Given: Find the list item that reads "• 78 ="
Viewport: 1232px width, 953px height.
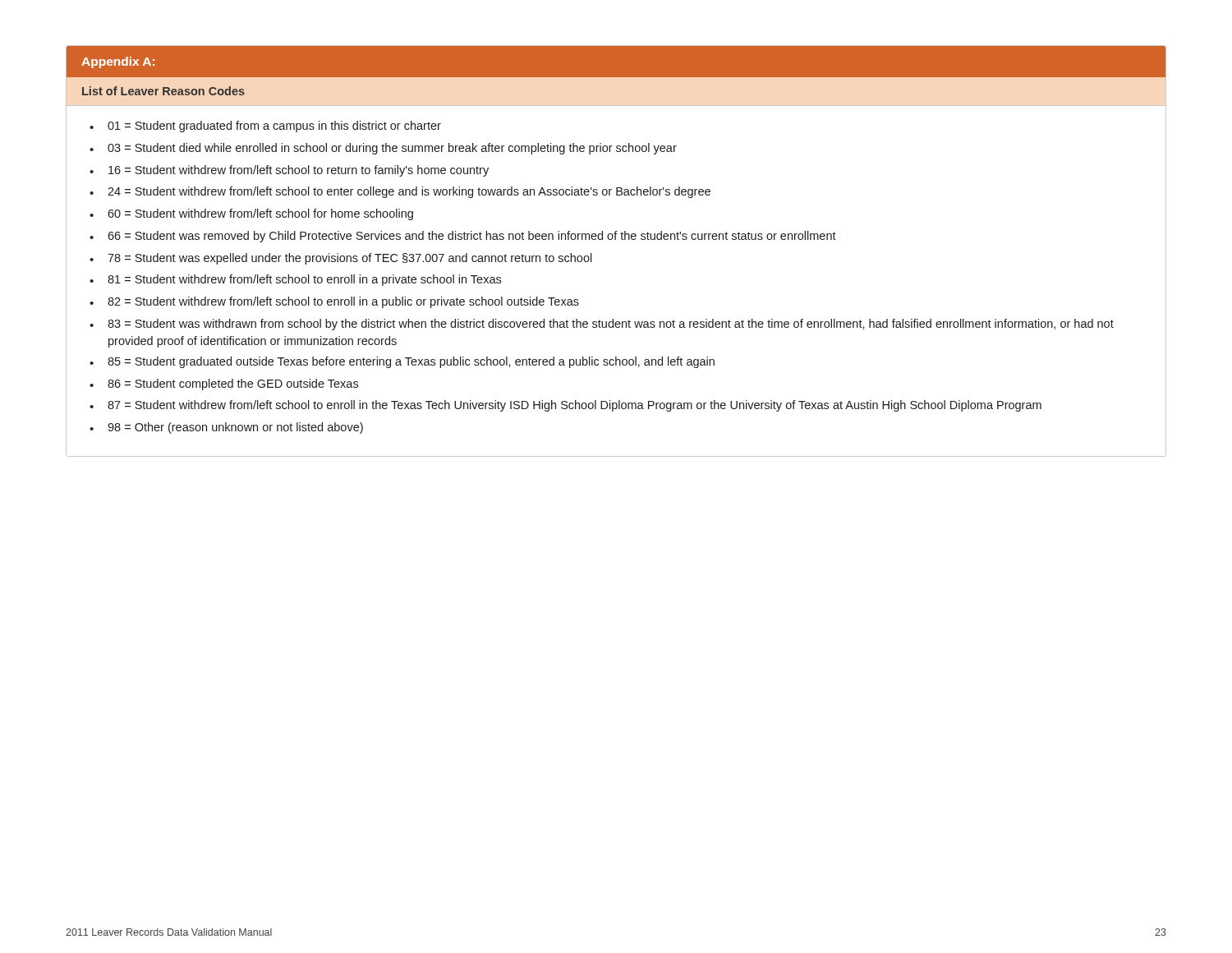Looking at the screenshot, I should coord(341,259).
